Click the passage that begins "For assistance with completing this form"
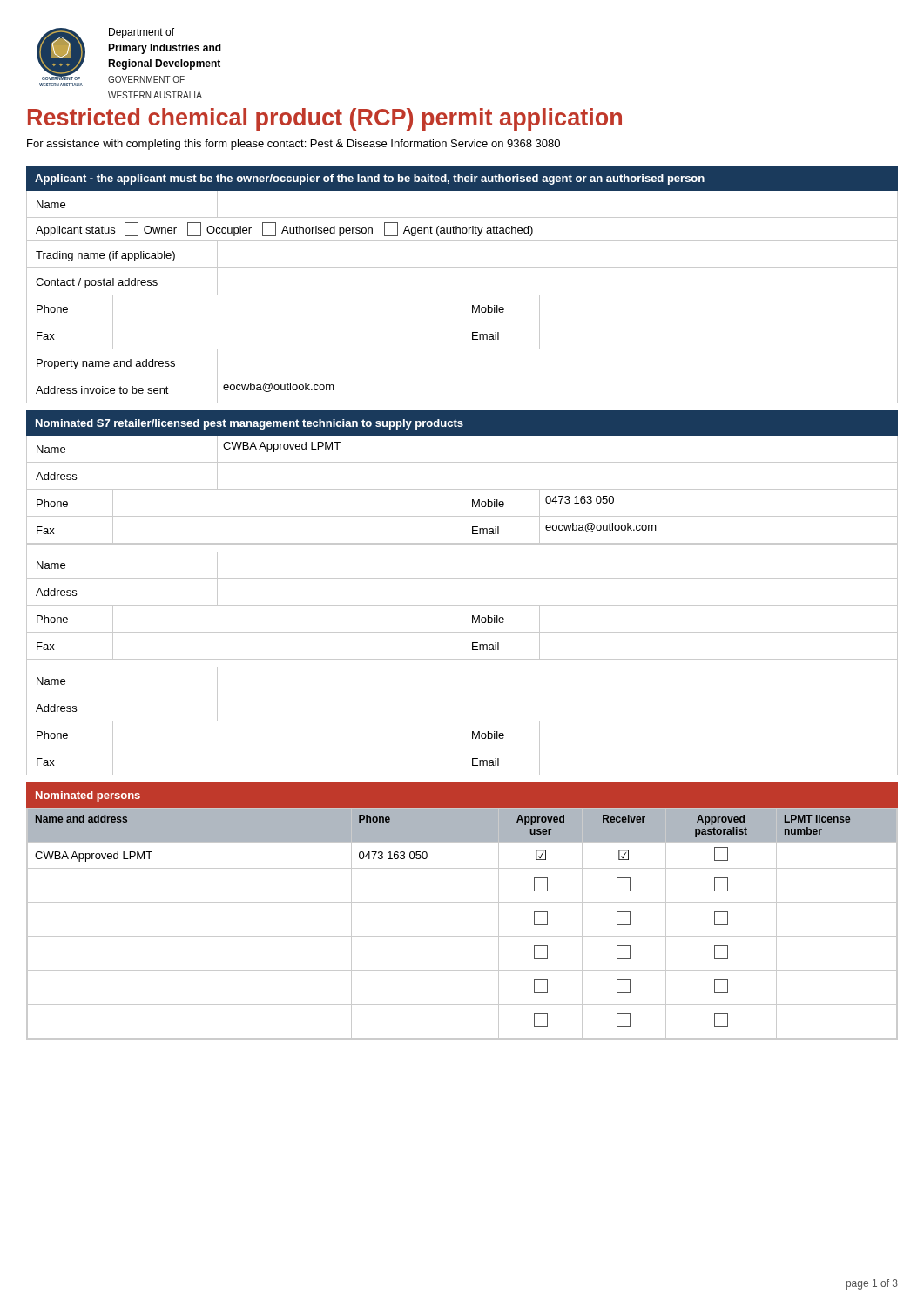Viewport: 924px width, 1307px height. click(x=293, y=143)
